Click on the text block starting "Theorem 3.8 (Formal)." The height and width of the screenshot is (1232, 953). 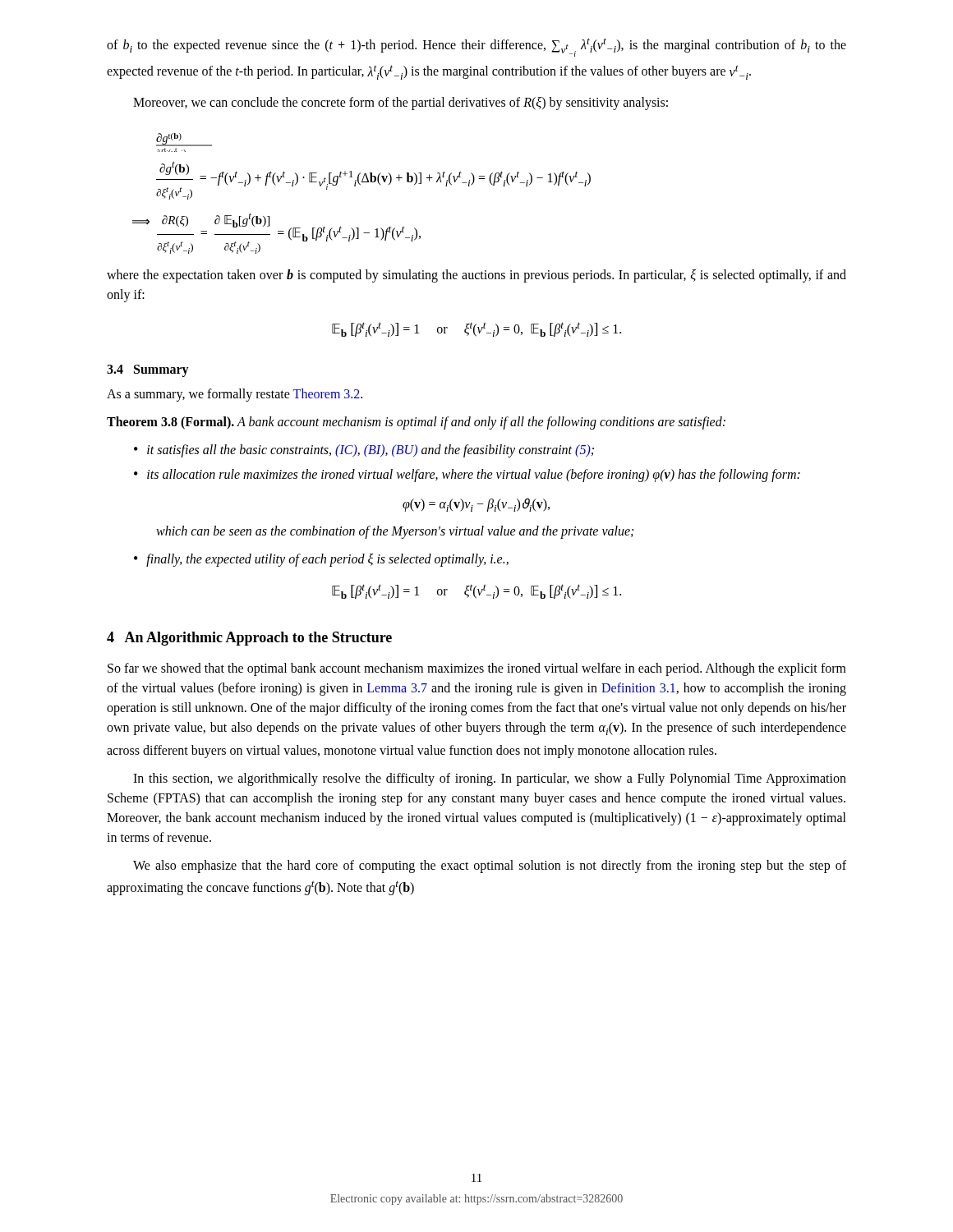[x=476, y=422]
